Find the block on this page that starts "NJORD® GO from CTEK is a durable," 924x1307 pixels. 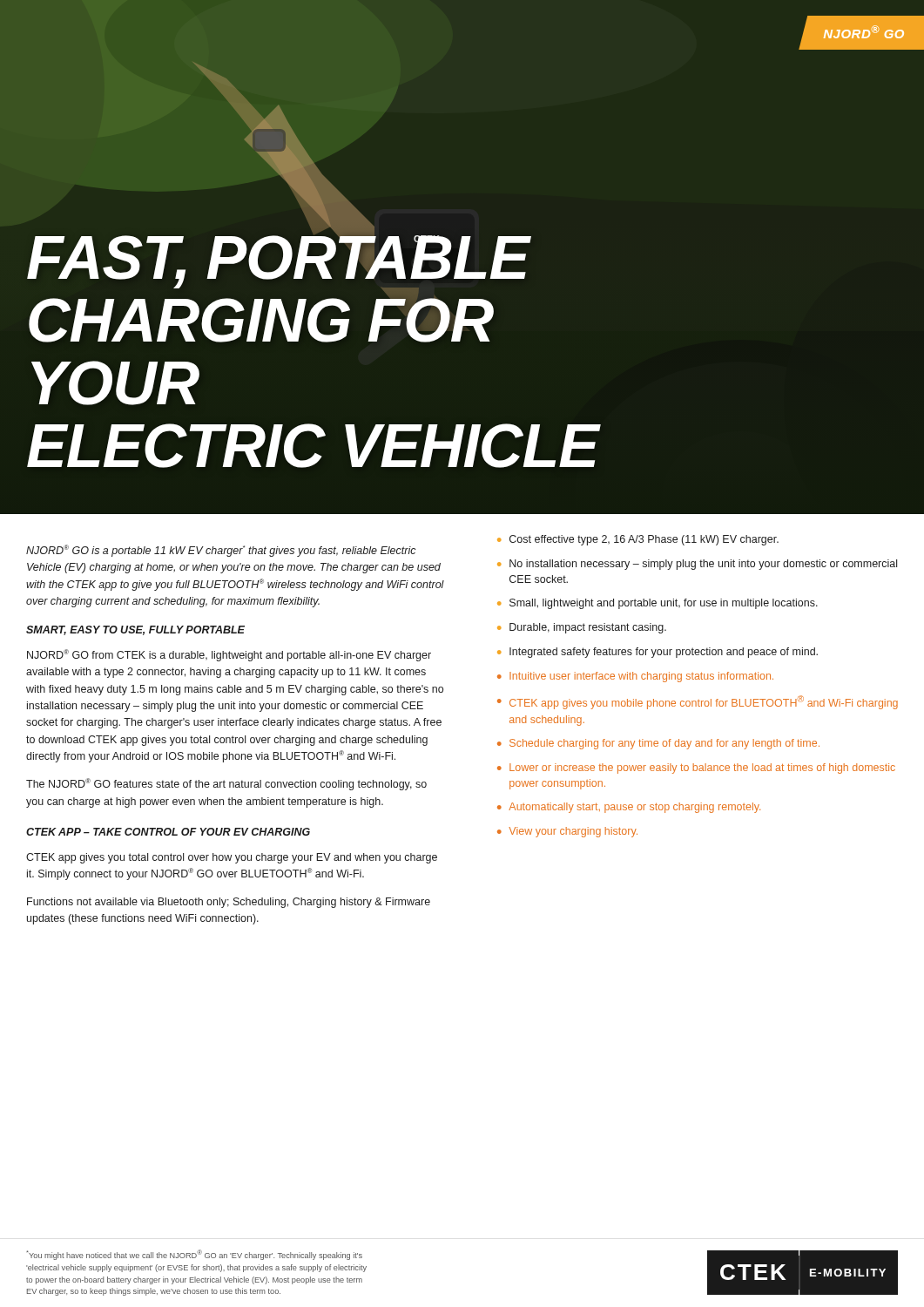tap(235, 706)
